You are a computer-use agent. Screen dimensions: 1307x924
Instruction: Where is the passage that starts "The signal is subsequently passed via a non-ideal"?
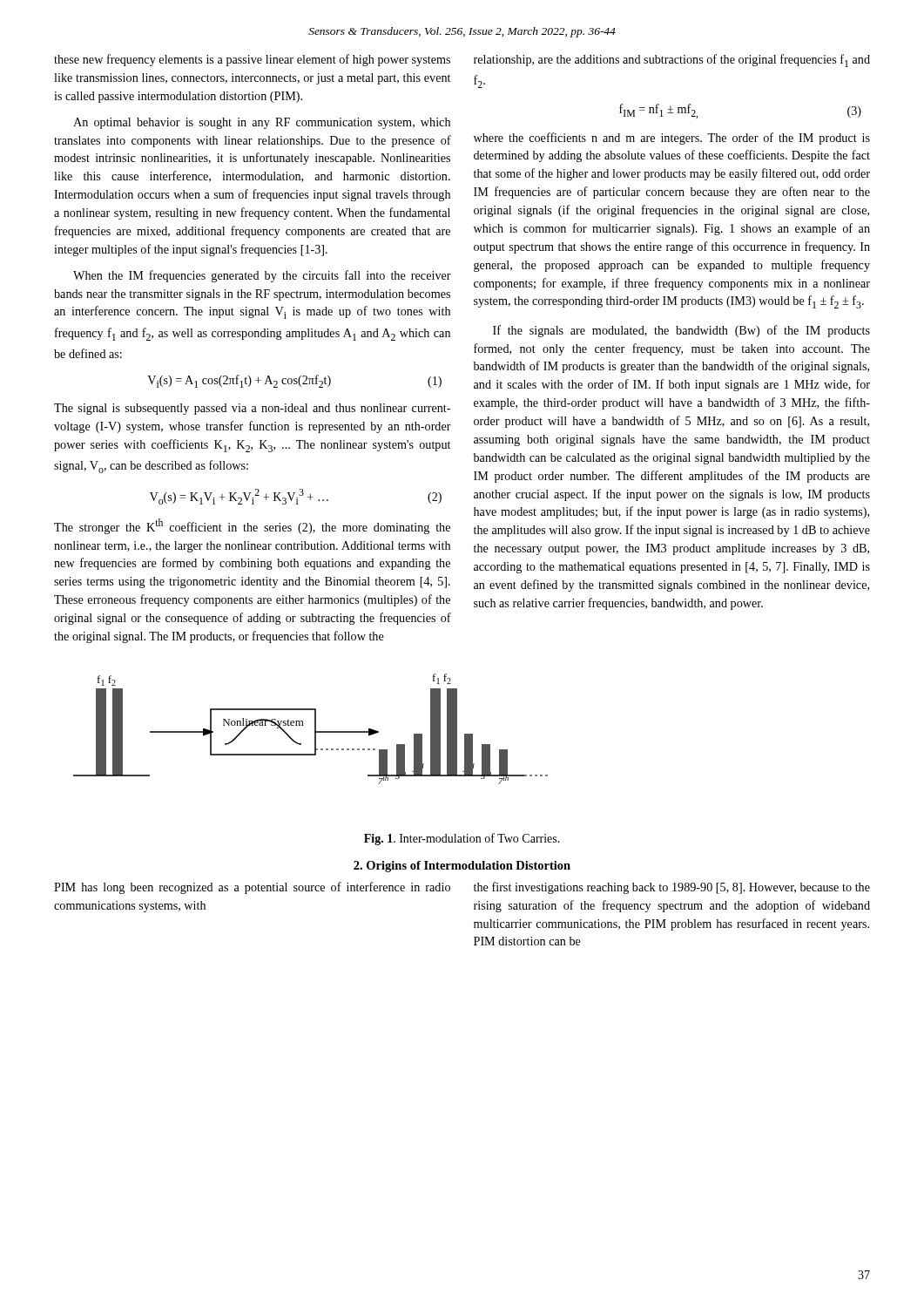pos(252,438)
